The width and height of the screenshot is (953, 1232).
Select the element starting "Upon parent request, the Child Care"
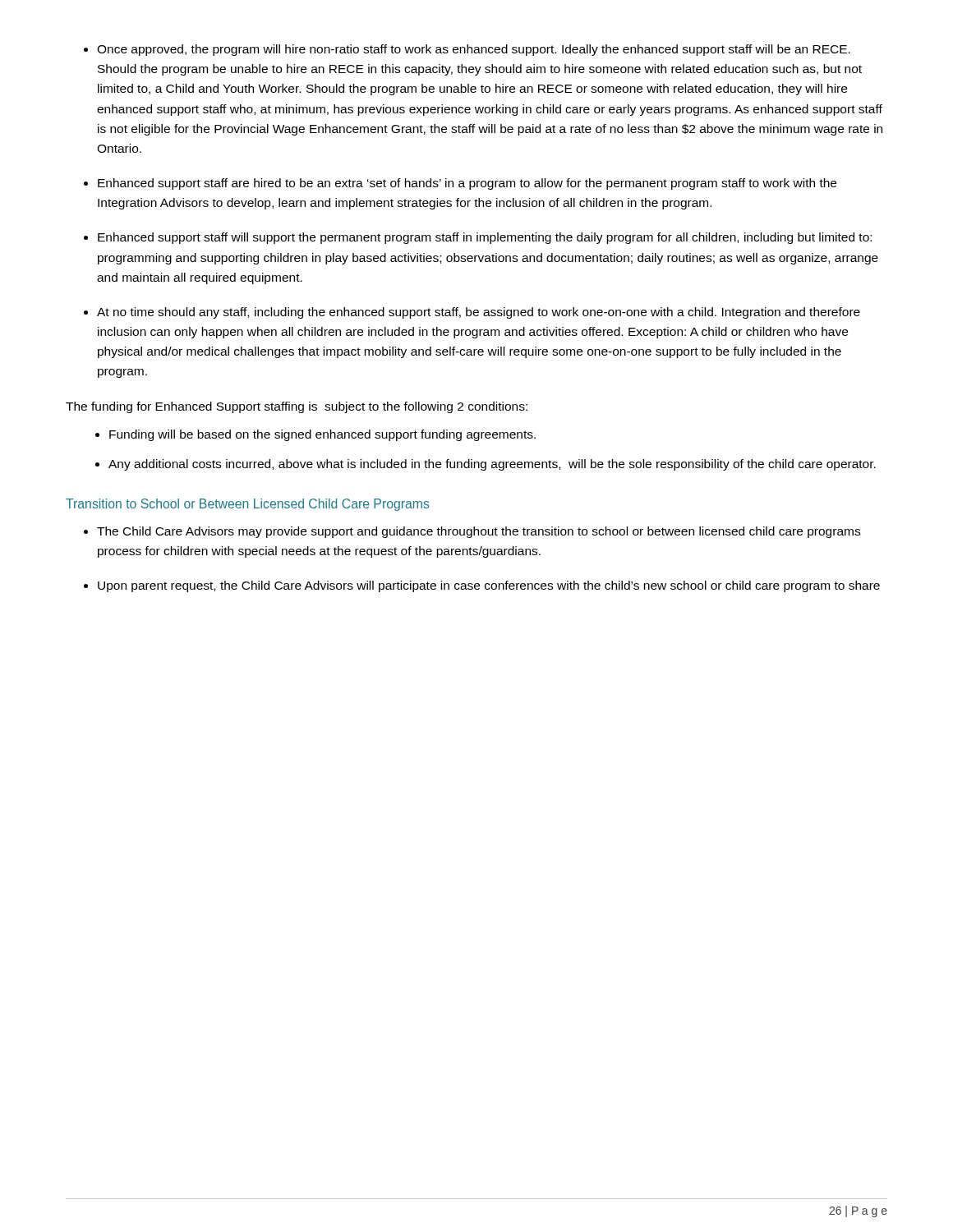489,585
